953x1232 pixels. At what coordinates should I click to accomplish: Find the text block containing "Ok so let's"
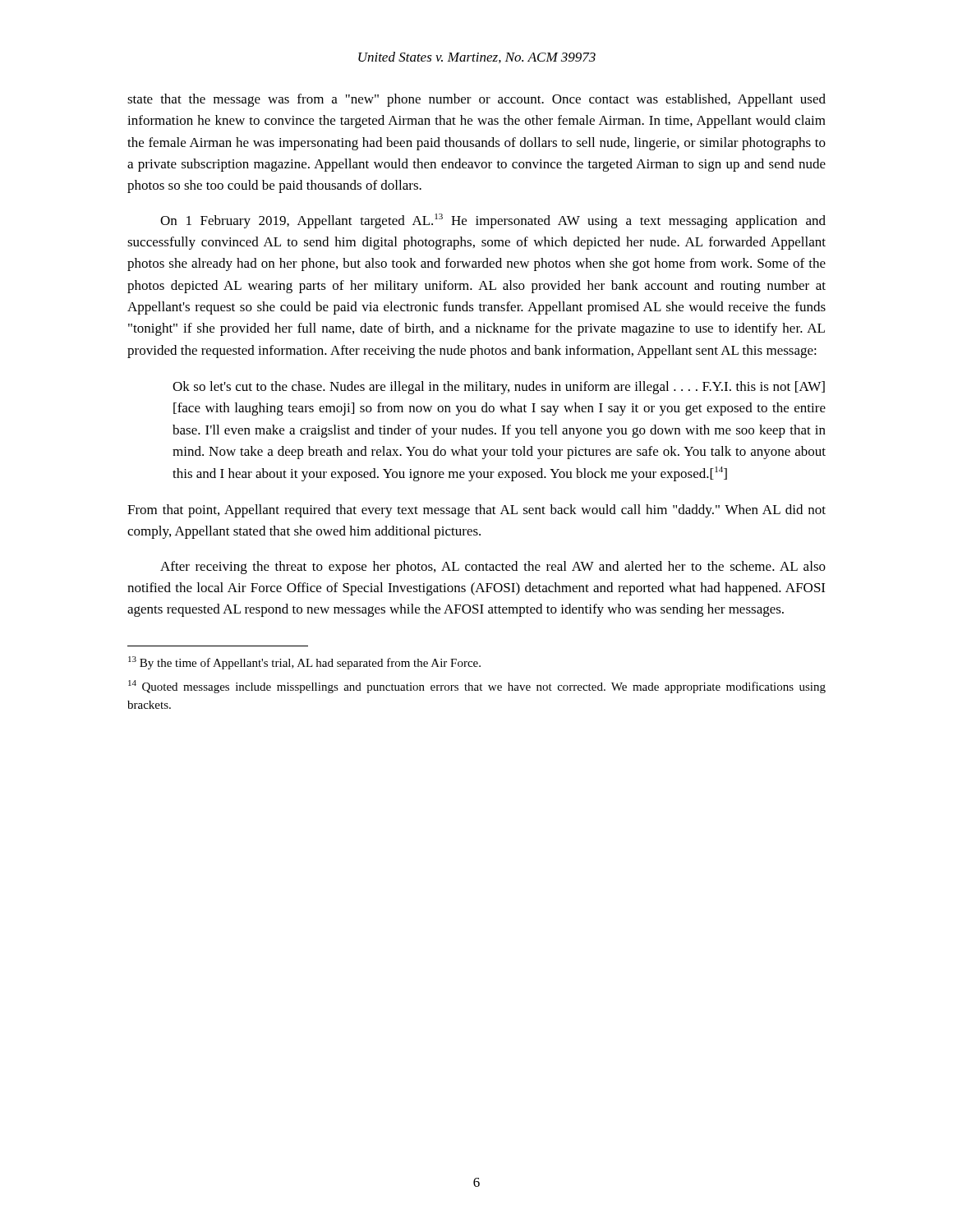point(499,430)
